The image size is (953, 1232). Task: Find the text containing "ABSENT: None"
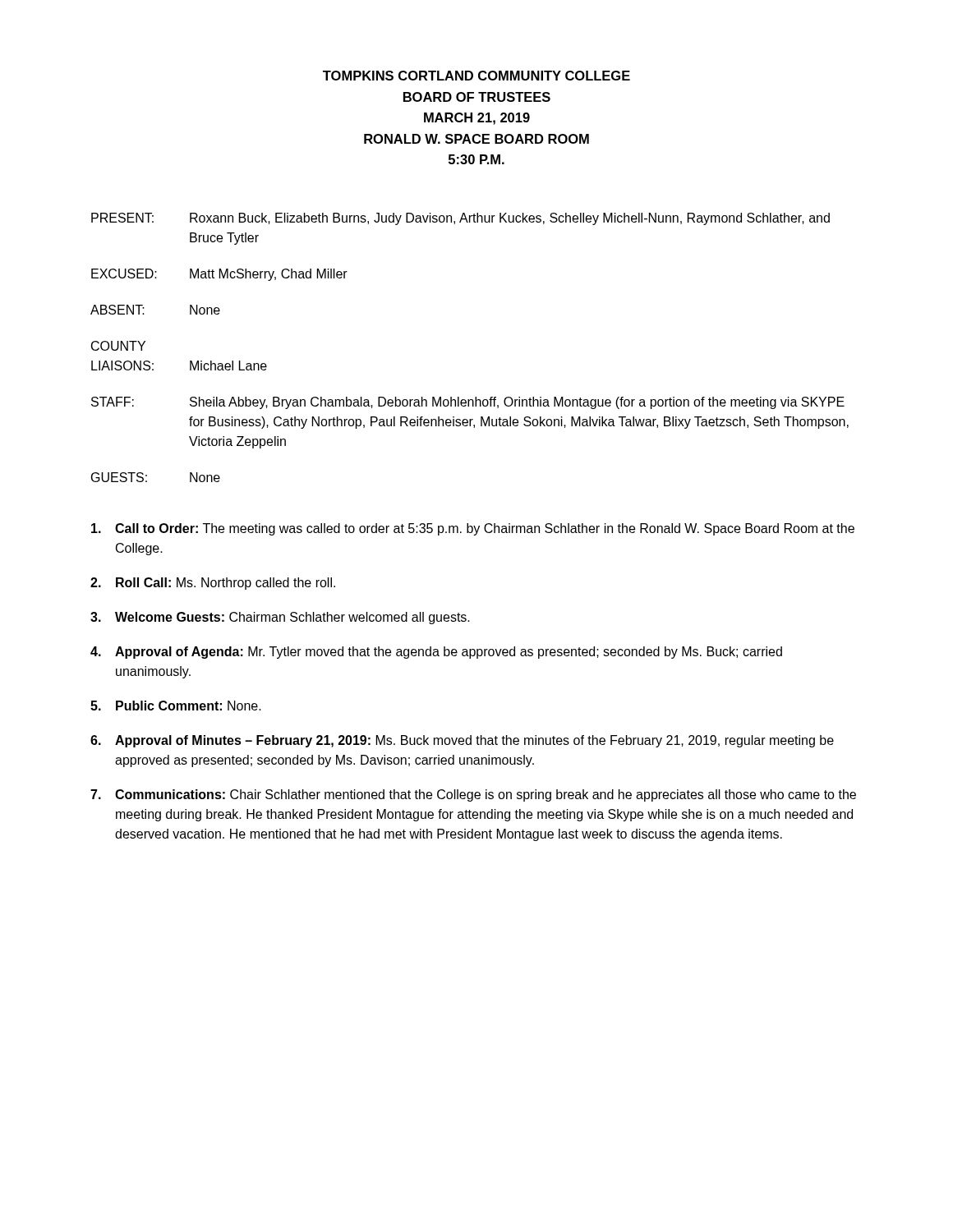121,309
